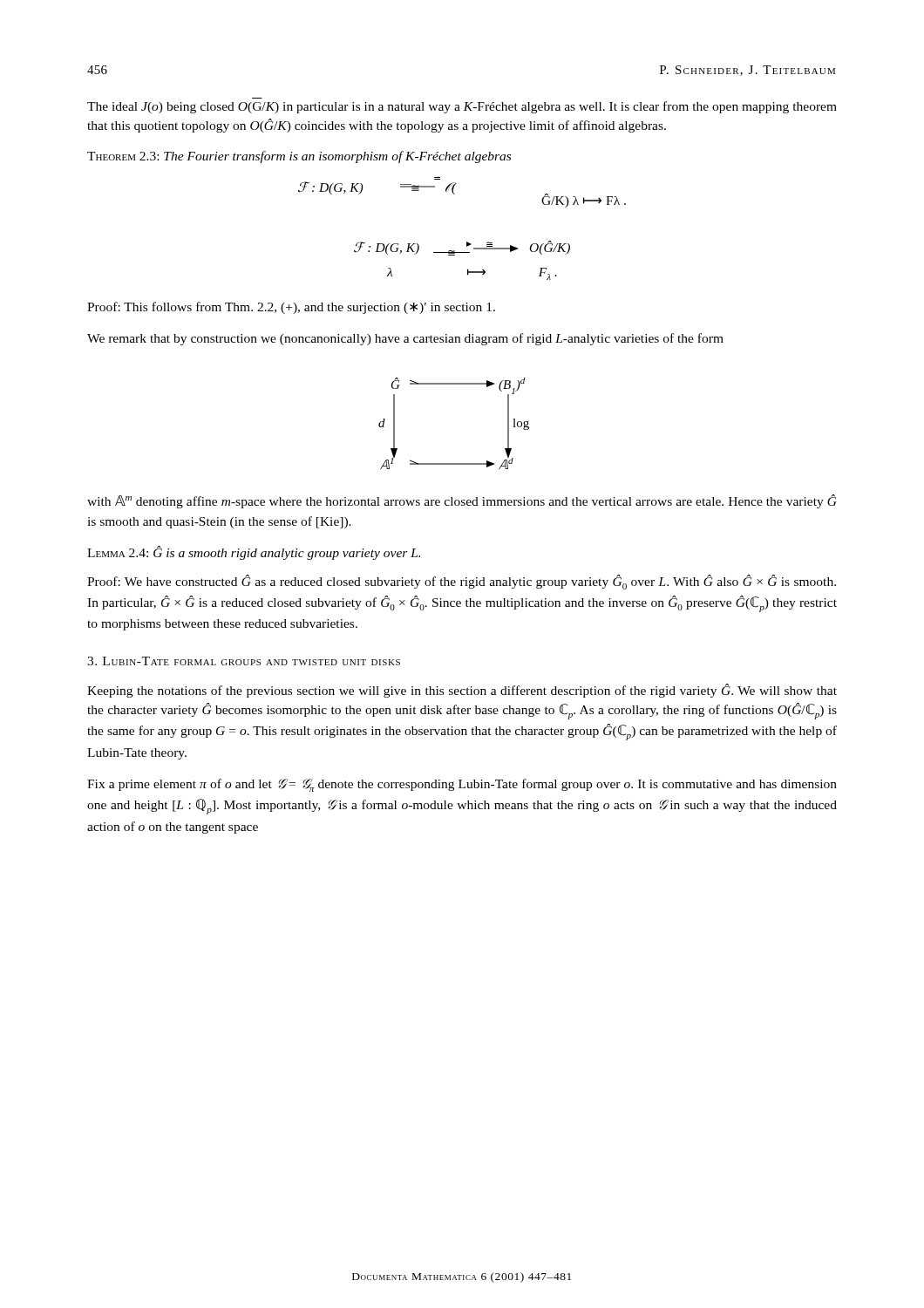Click on the block starting "Lemma 2.4: Ĝ is a smooth rigid analytic"
The image size is (924, 1308).
[254, 552]
